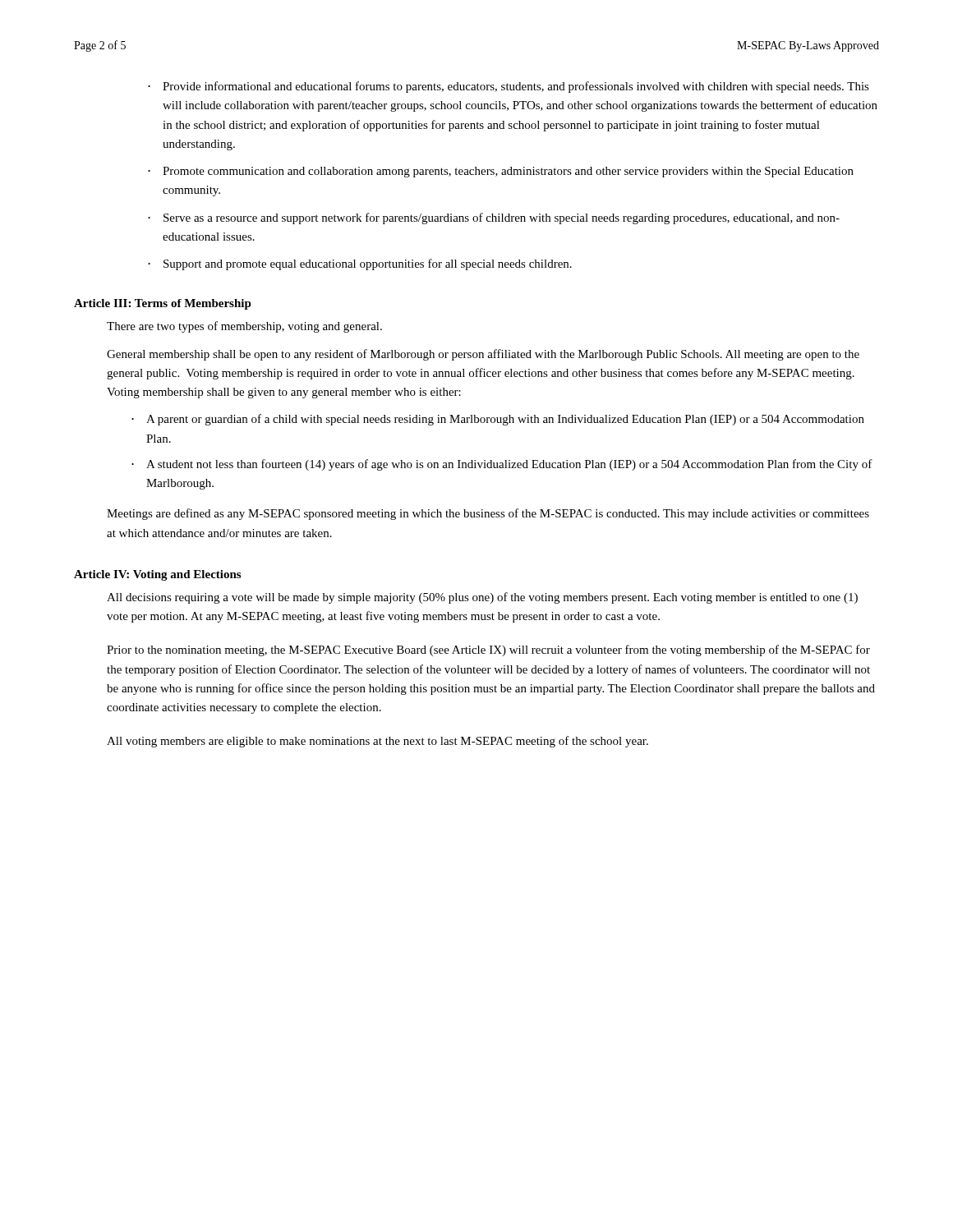
Task: Locate the list item containing "• Provide informational and educational forums"
Action: click(513, 115)
